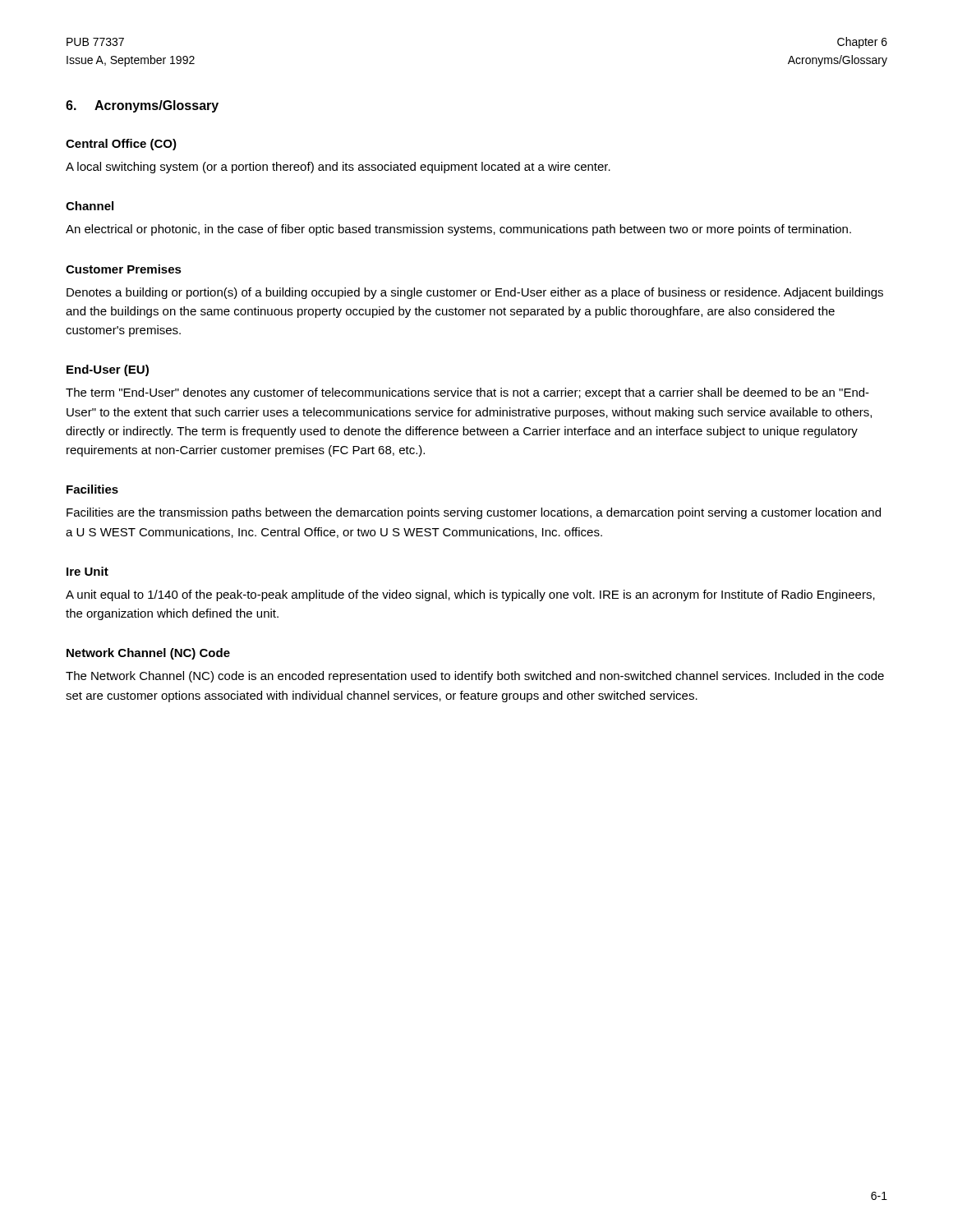
Task: Click on the text block containing "Facilities are the transmission paths between the"
Action: 474,522
